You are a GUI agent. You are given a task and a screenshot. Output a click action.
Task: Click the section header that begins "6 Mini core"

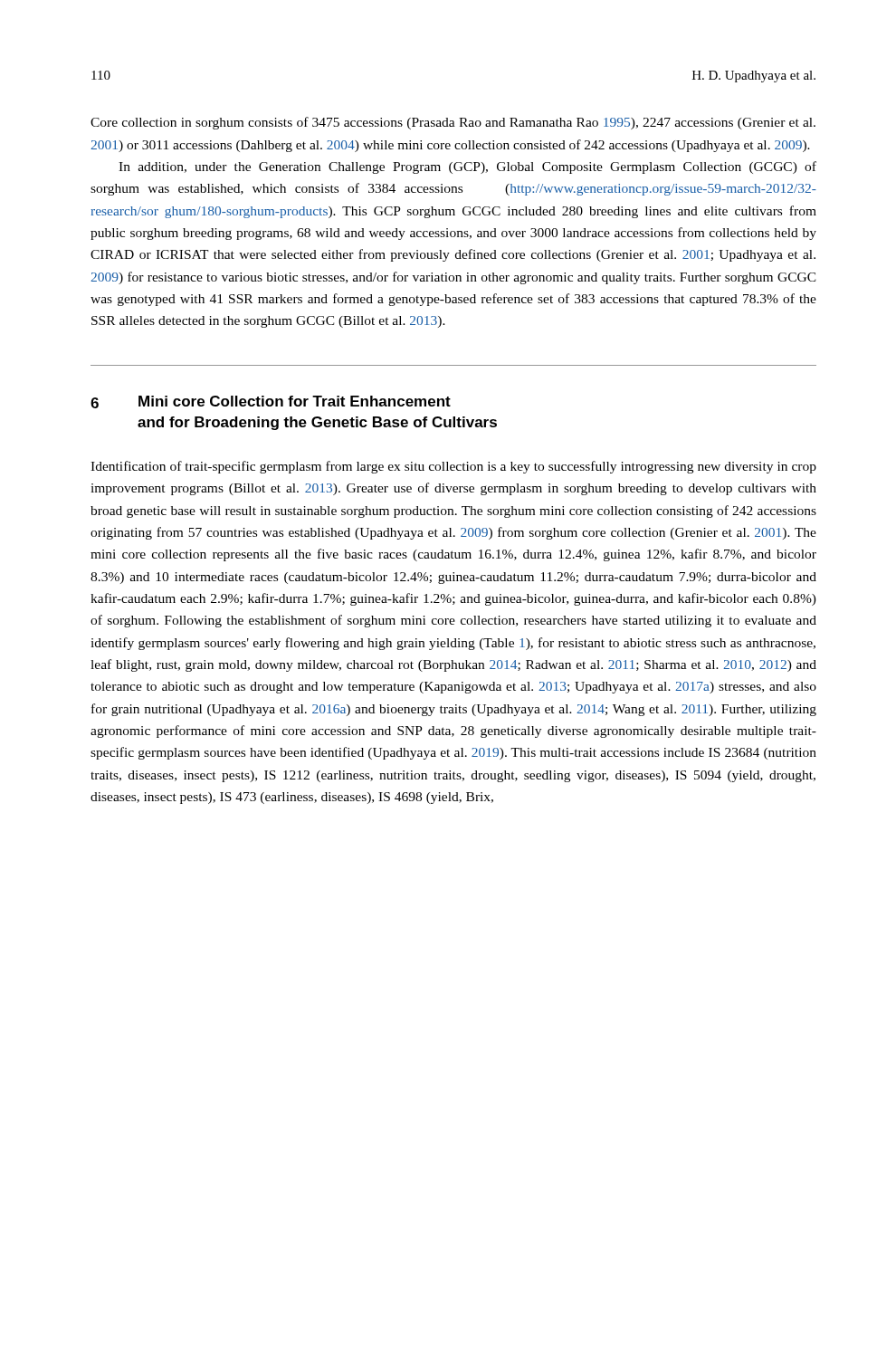tap(294, 412)
